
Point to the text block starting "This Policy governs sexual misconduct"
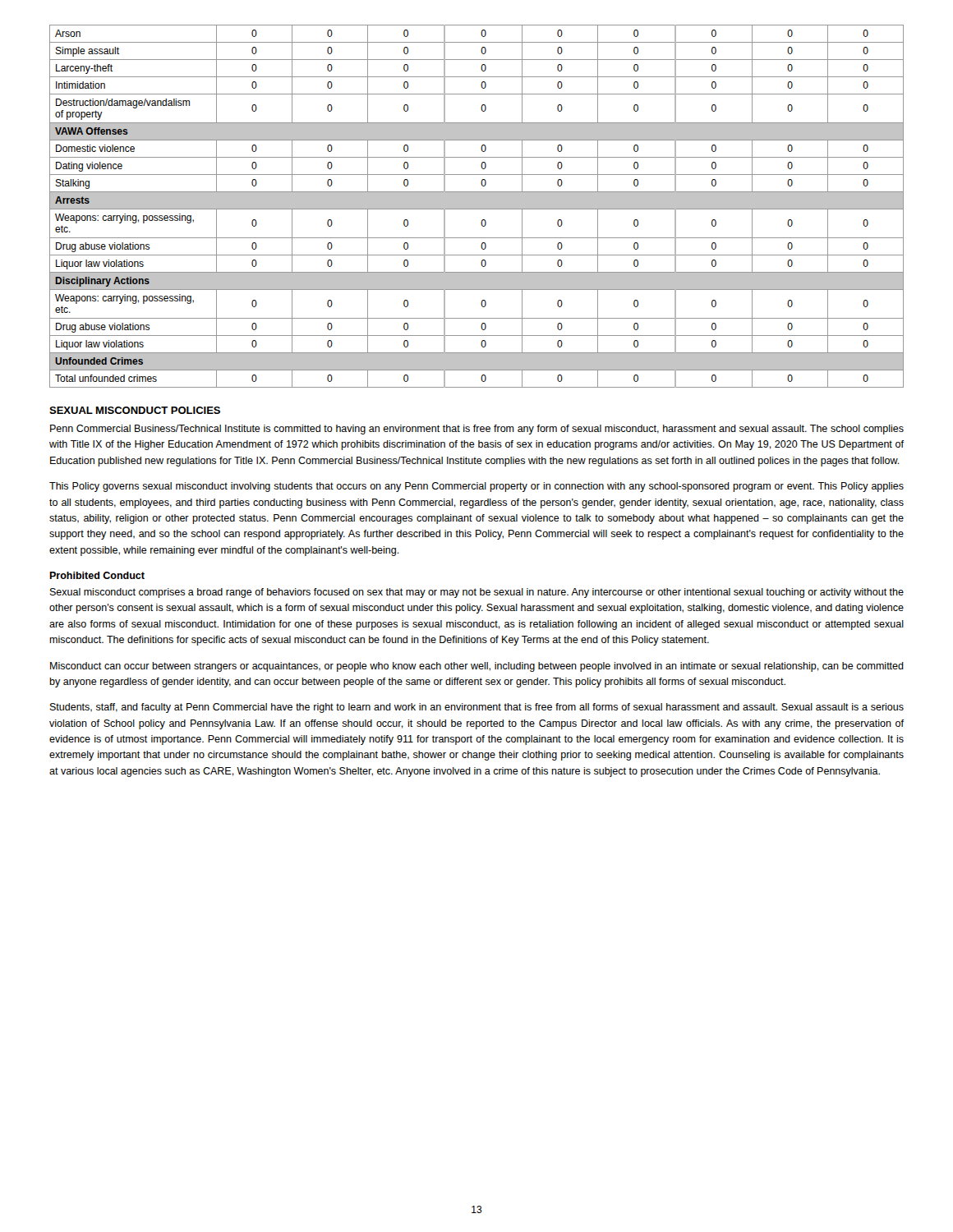pyautogui.click(x=476, y=518)
